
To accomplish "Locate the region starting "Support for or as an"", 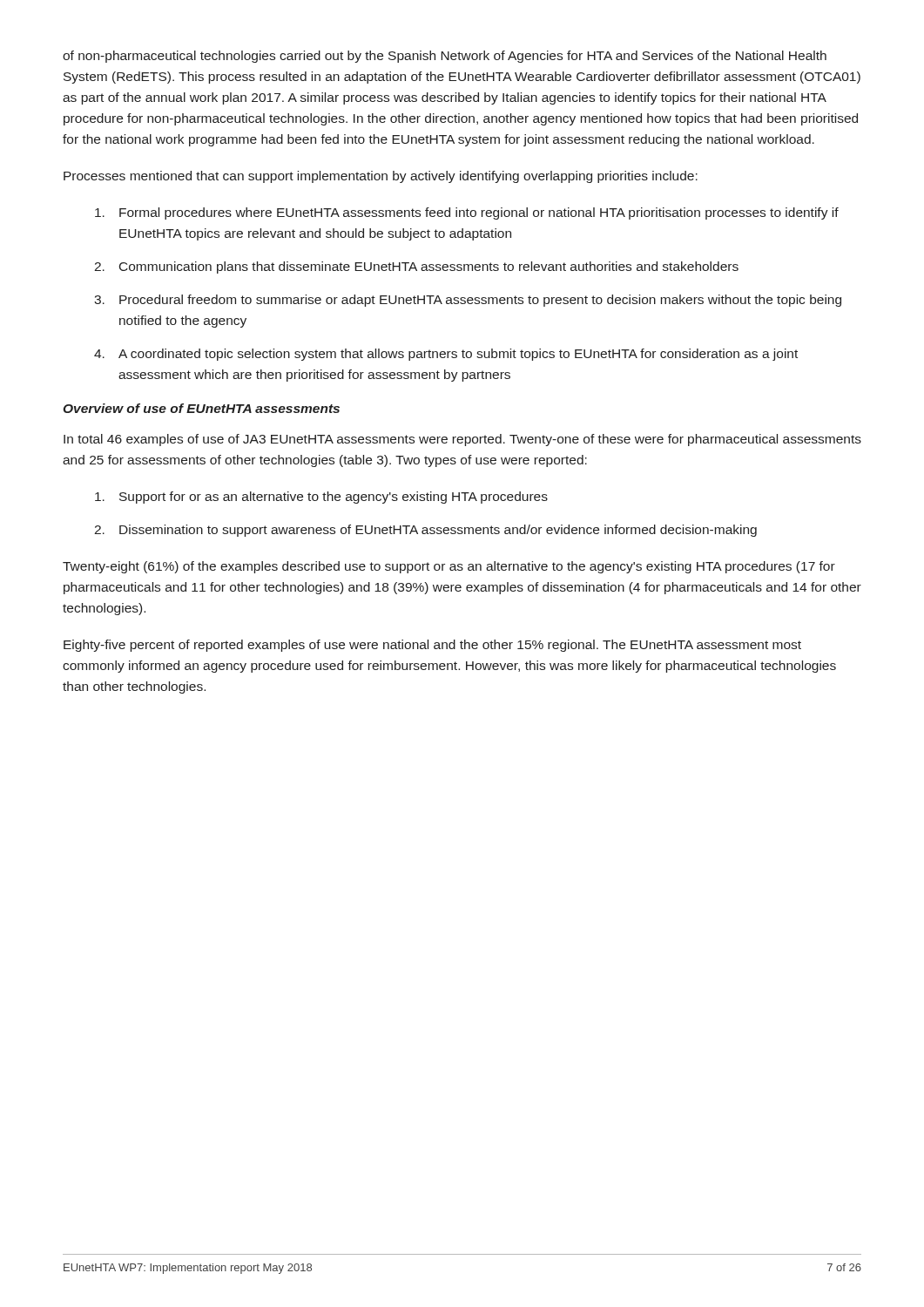I will [478, 497].
